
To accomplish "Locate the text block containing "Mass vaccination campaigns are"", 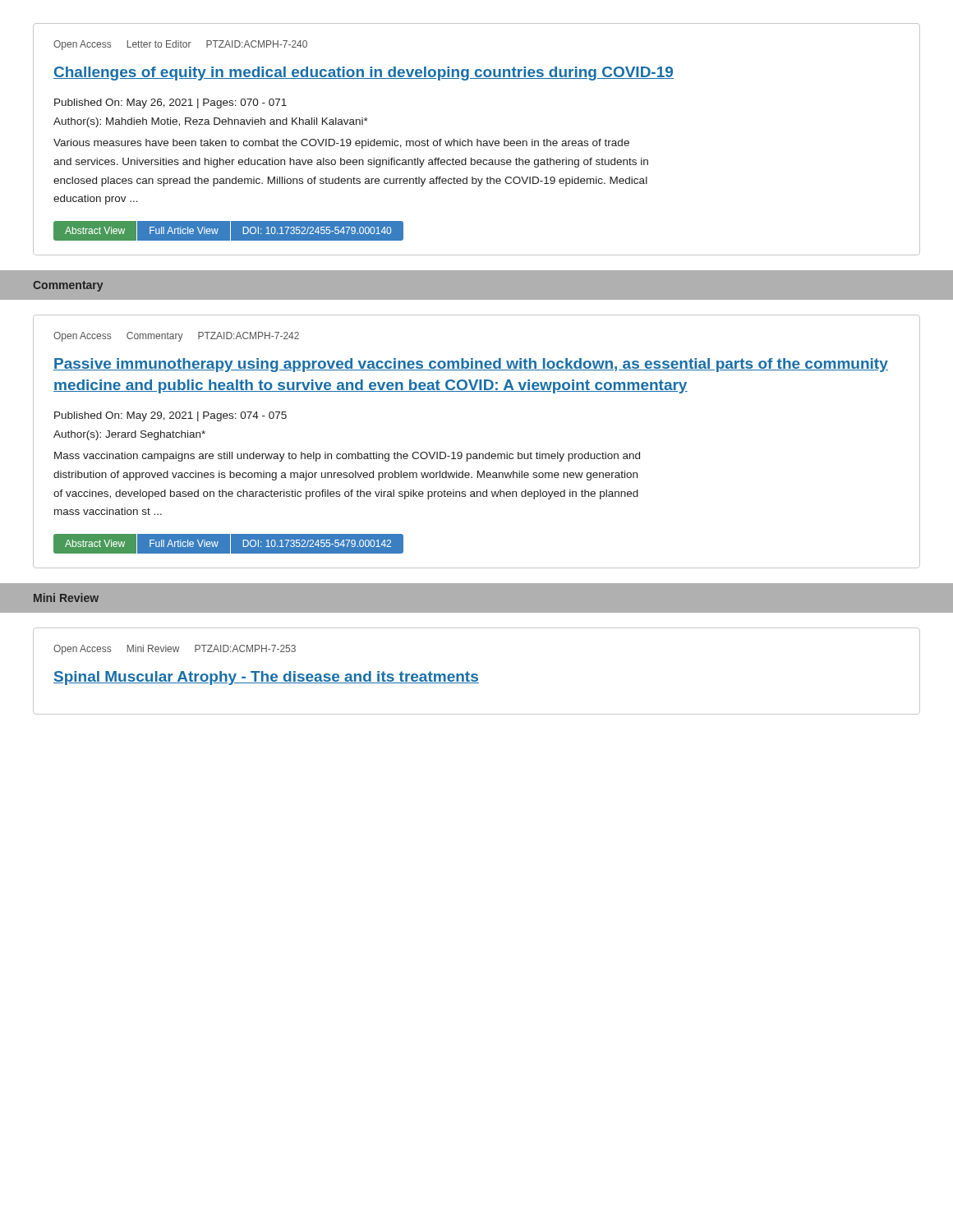I will [347, 483].
